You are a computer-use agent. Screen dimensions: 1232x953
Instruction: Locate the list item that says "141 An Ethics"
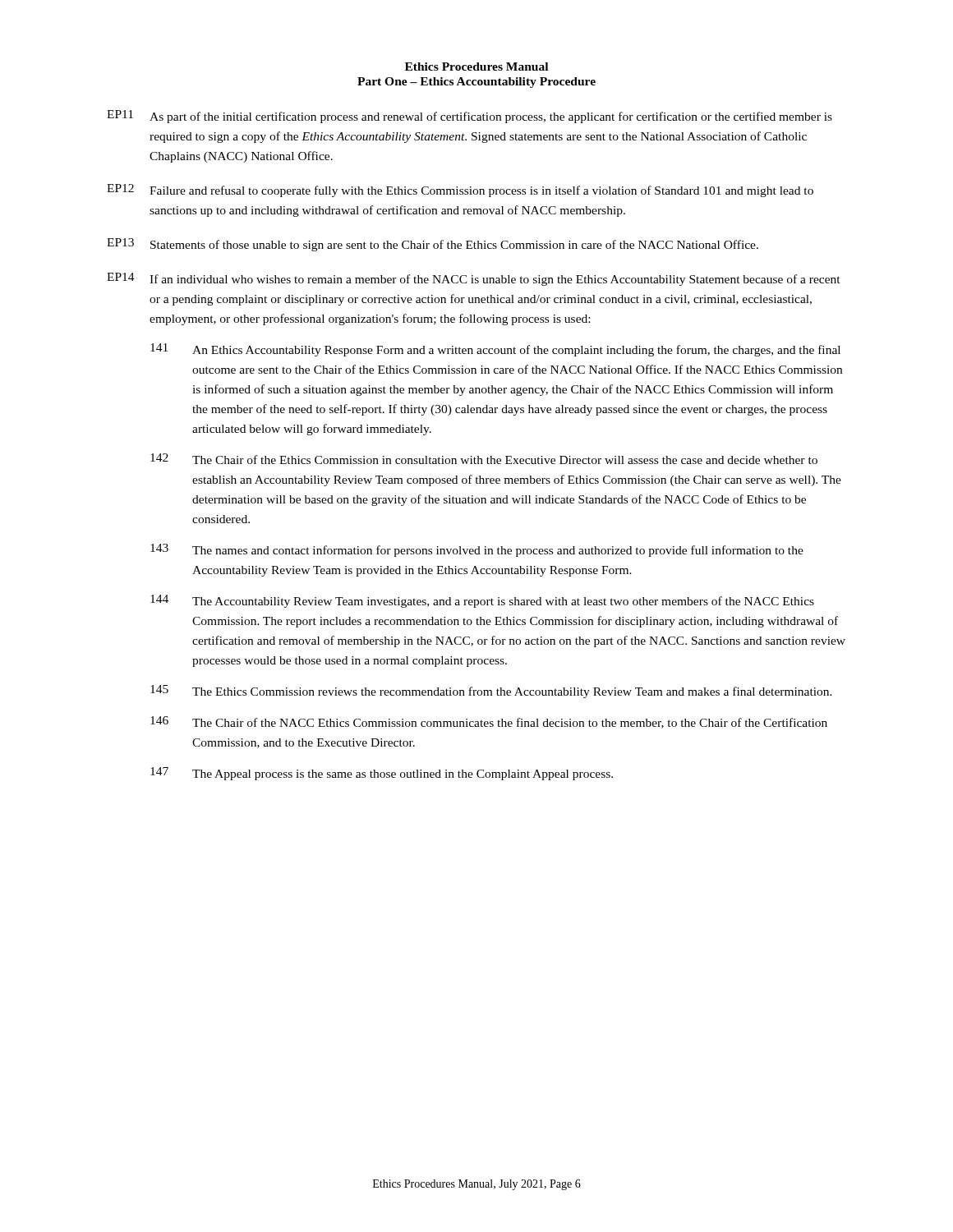pos(498,389)
